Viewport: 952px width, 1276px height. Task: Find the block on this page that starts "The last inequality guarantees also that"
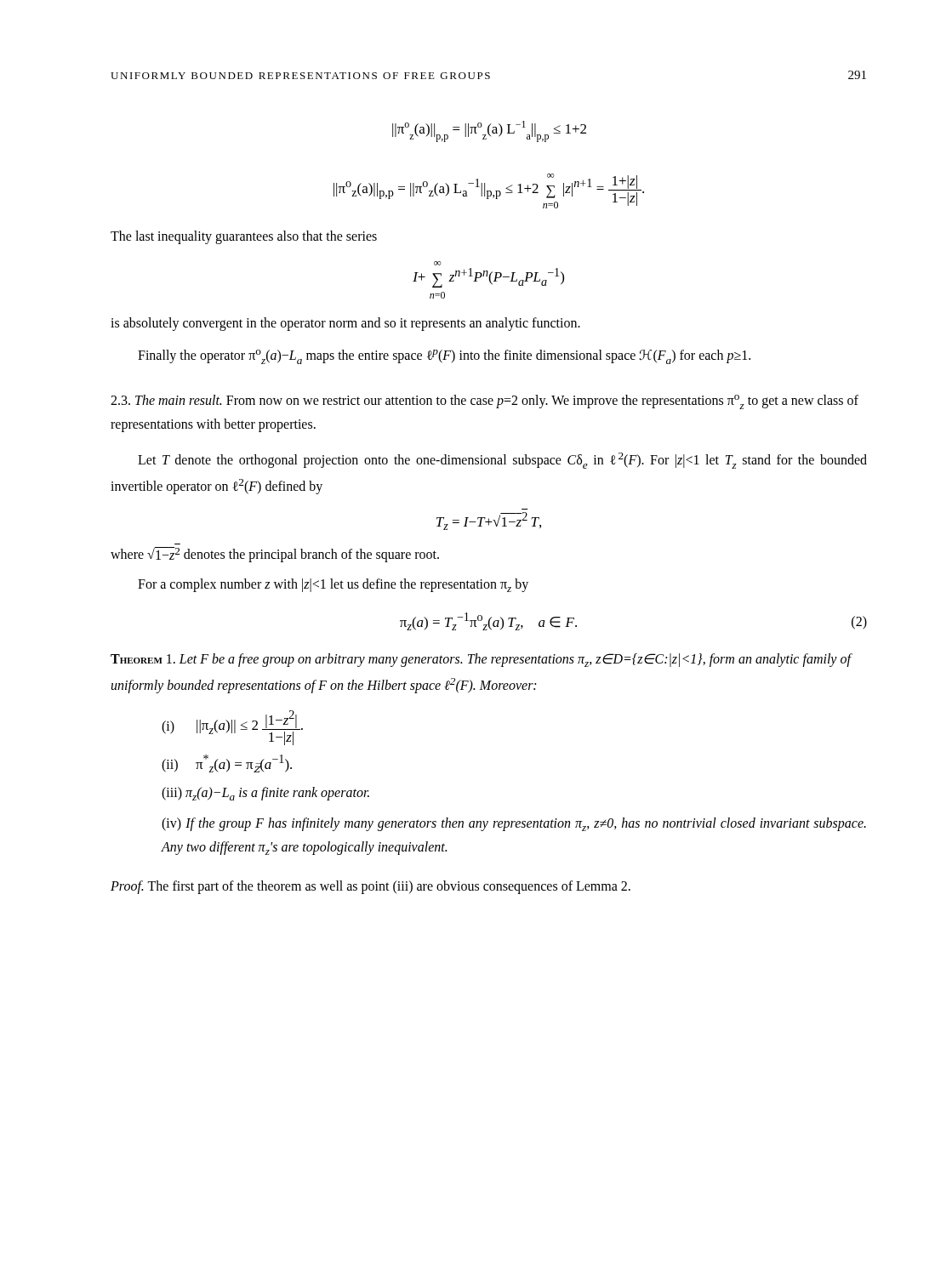(244, 236)
